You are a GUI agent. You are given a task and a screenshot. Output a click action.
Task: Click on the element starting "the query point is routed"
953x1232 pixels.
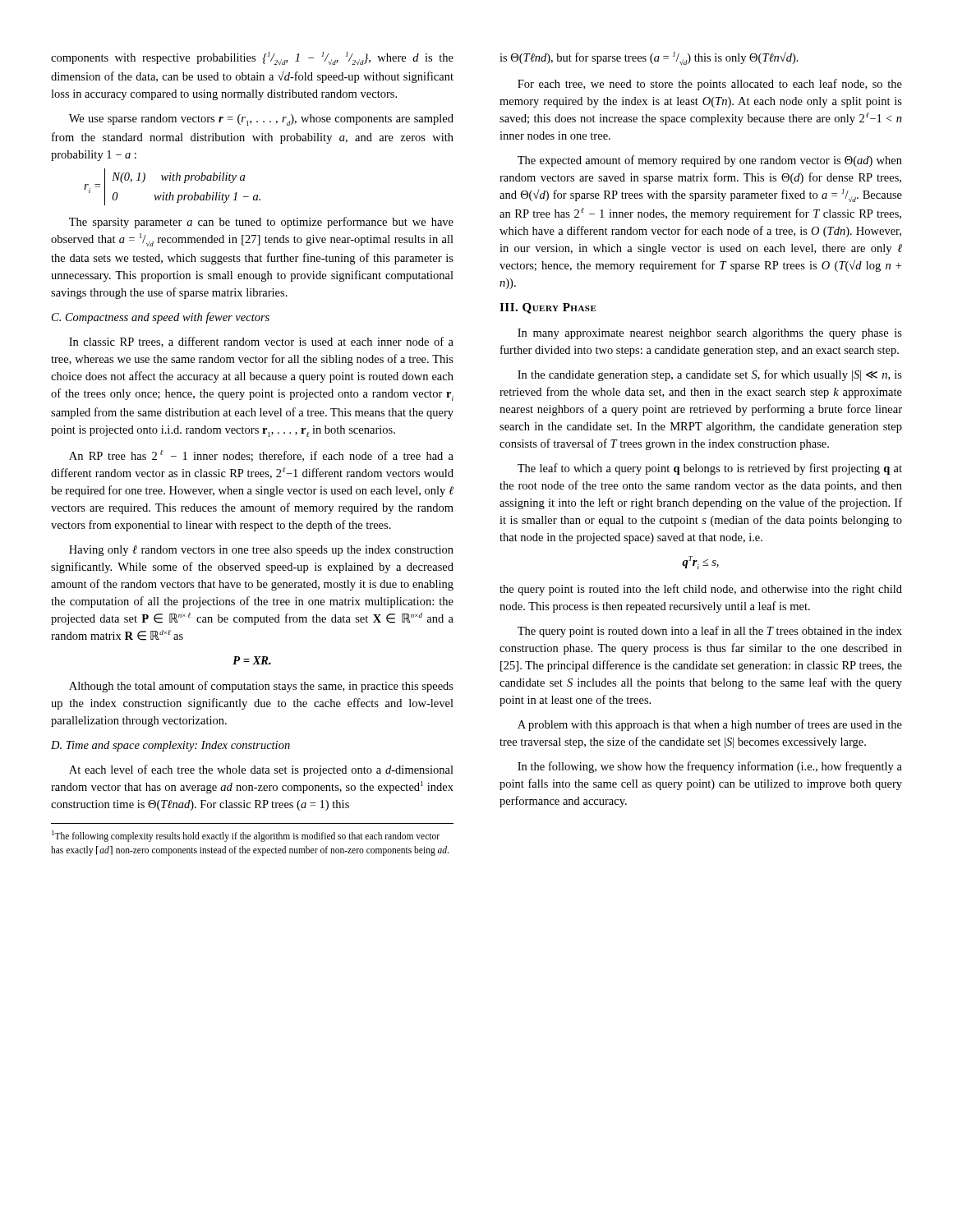[x=701, y=598]
